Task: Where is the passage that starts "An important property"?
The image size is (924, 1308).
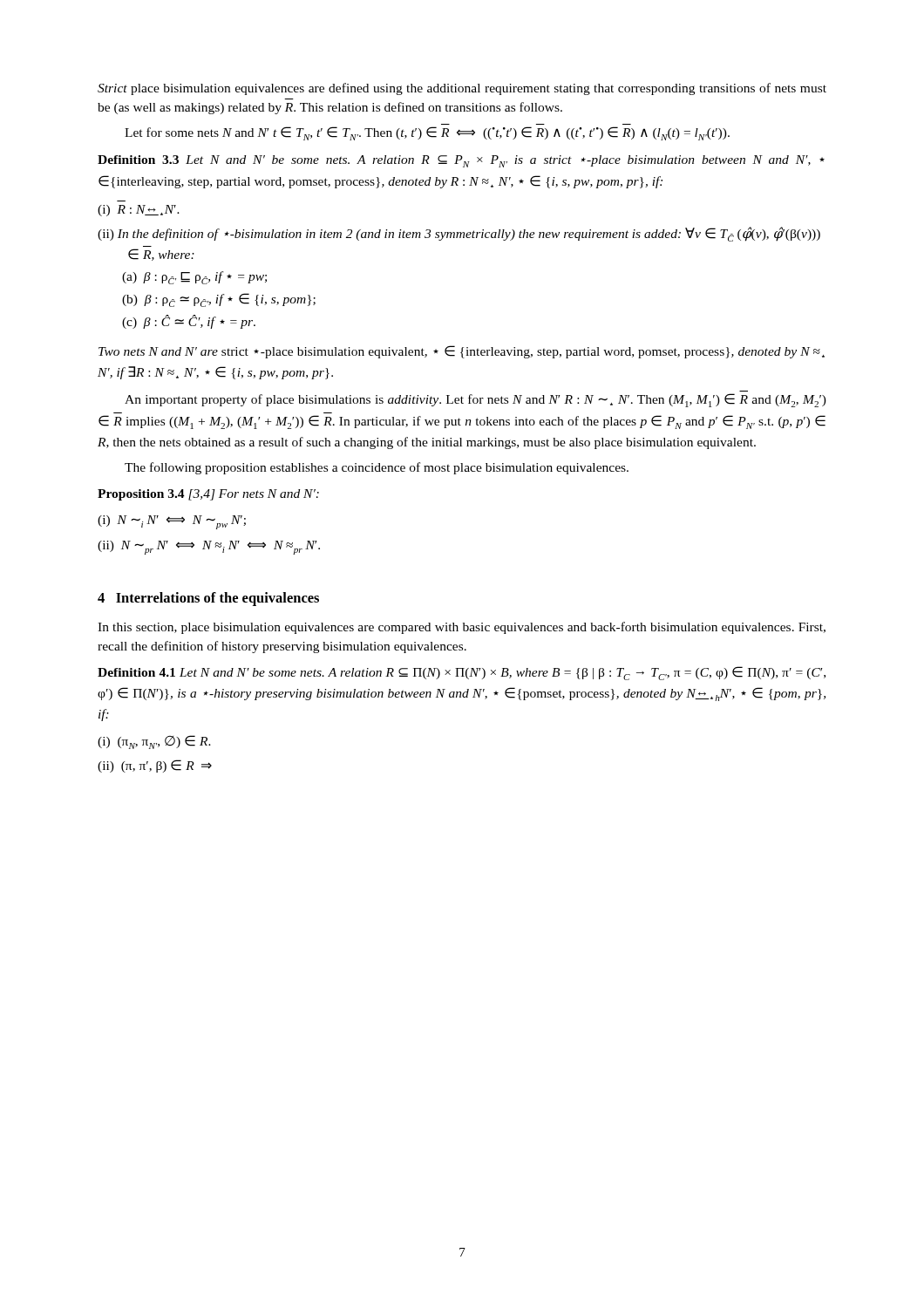Action: pos(462,421)
